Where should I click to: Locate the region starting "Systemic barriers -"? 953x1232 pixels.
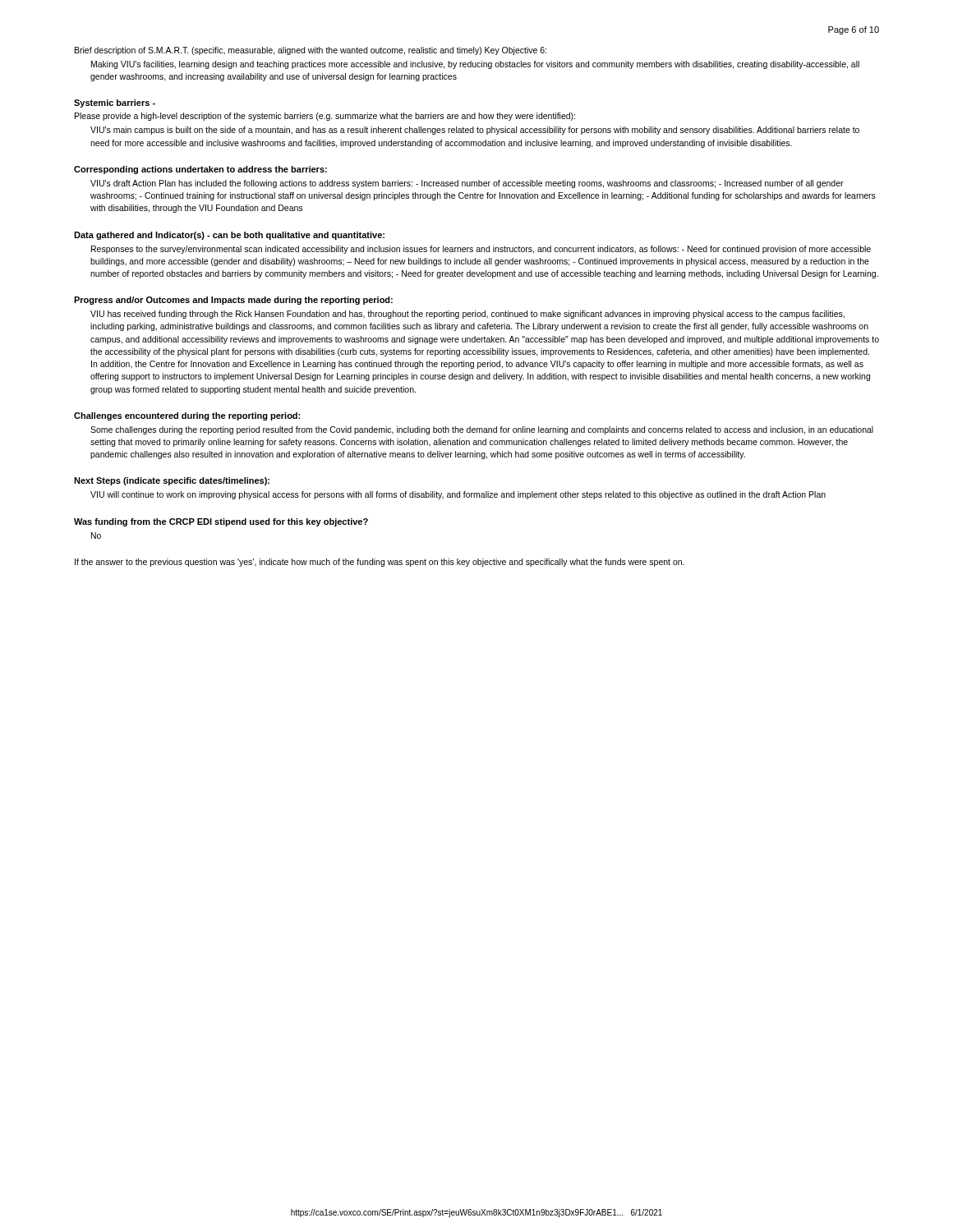(x=115, y=103)
